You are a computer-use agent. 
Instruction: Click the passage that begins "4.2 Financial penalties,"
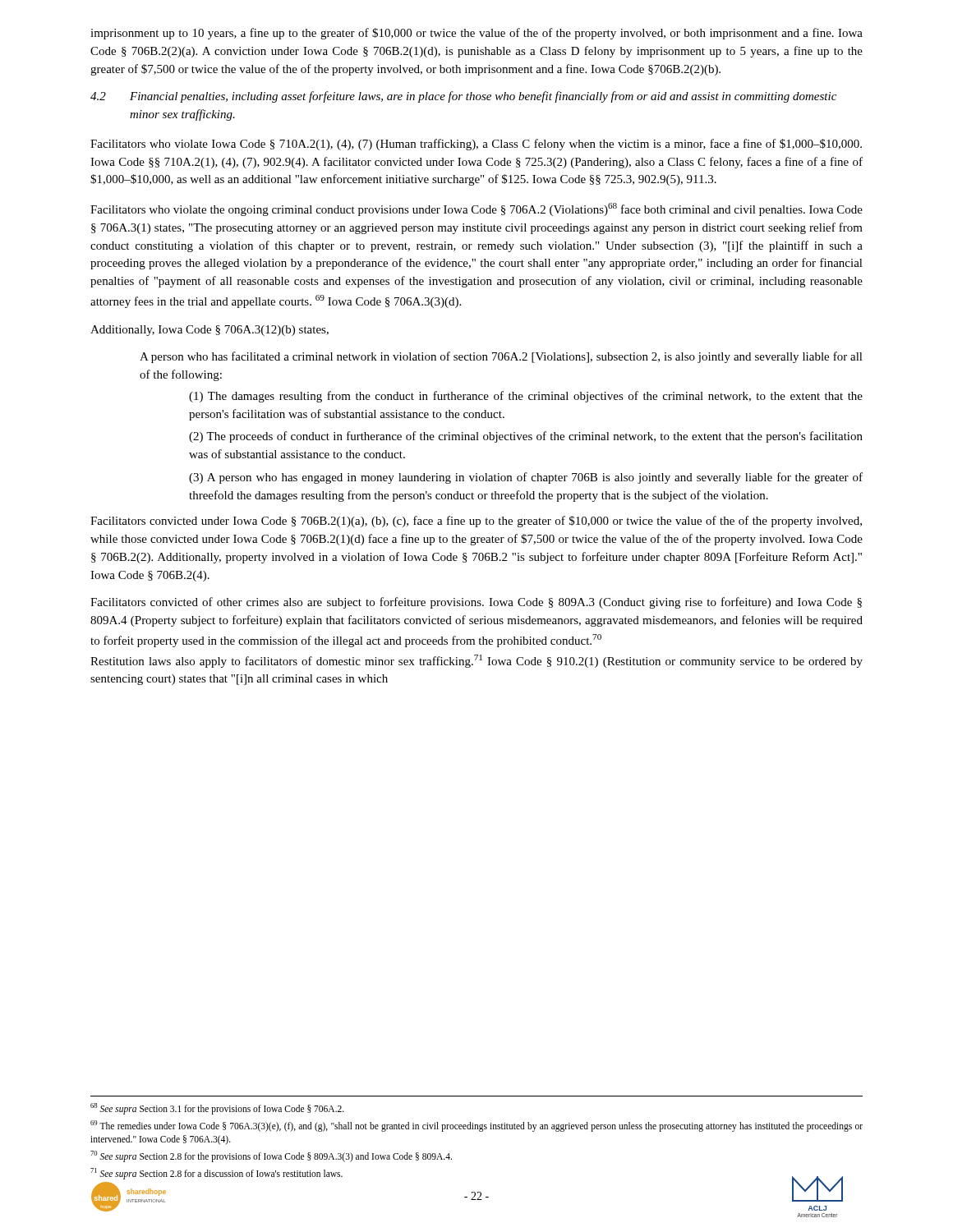tap(476, 106)
